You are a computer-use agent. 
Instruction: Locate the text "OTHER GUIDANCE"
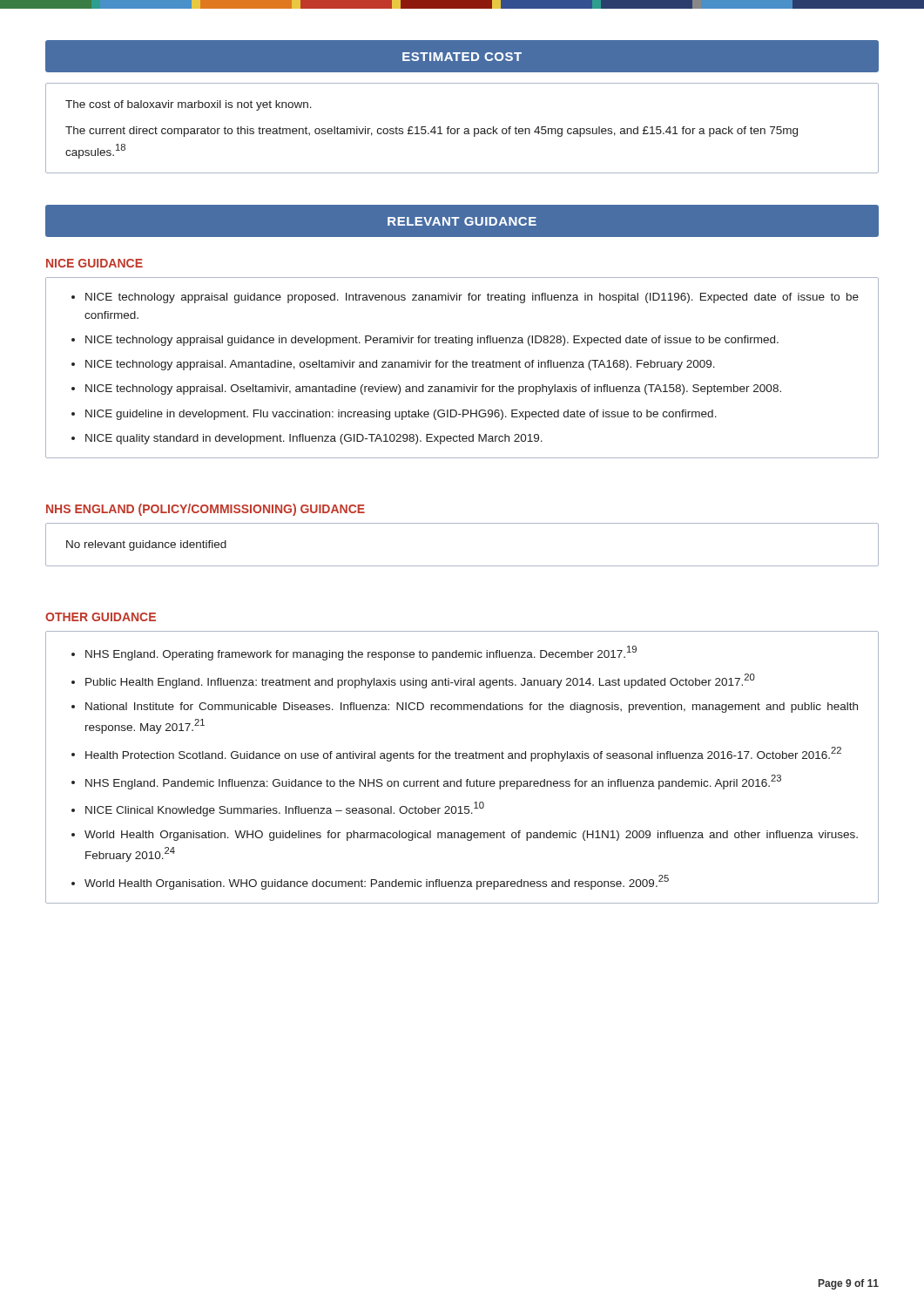(101, 617)
